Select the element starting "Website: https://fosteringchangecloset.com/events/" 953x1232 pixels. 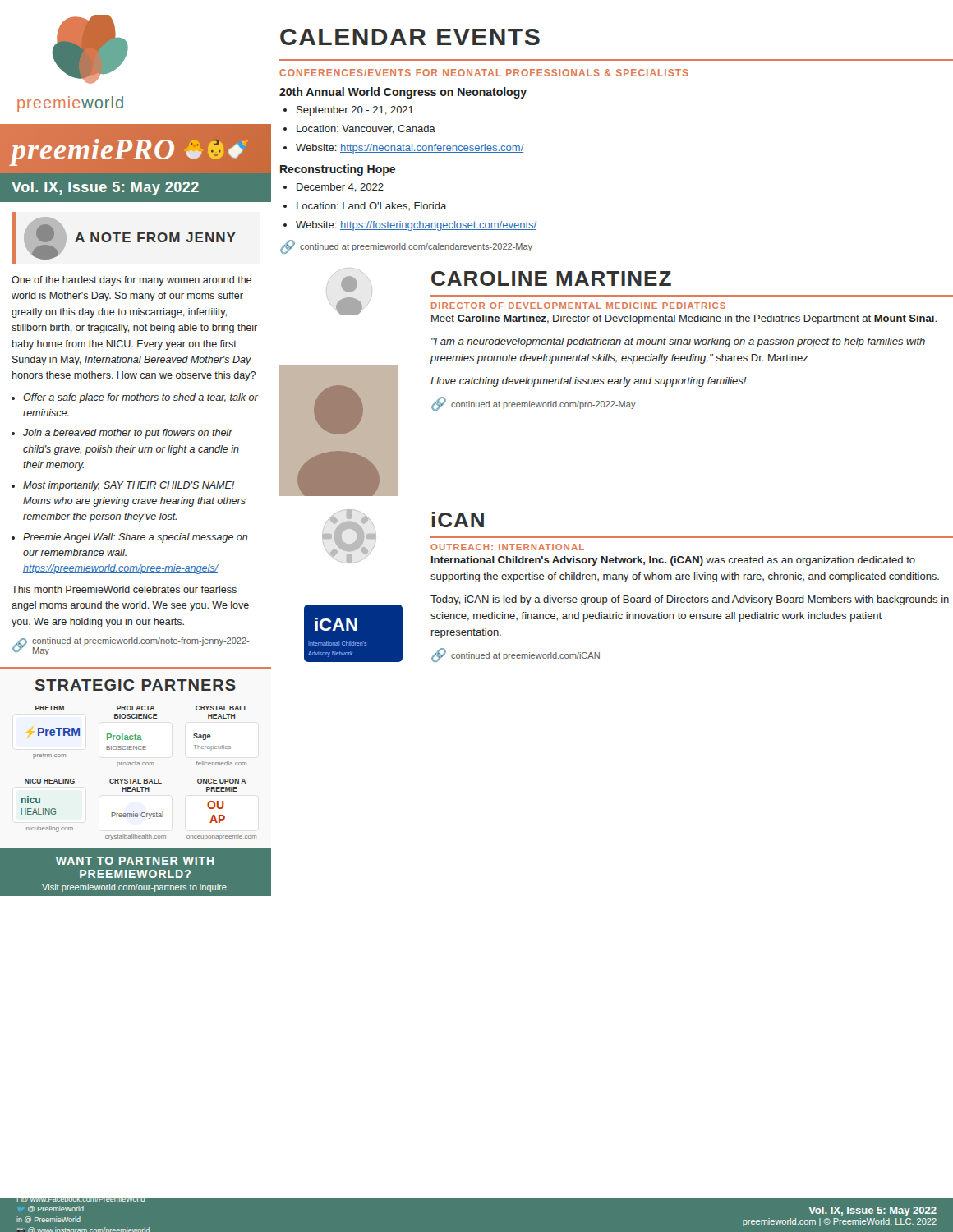click(416, 225)
